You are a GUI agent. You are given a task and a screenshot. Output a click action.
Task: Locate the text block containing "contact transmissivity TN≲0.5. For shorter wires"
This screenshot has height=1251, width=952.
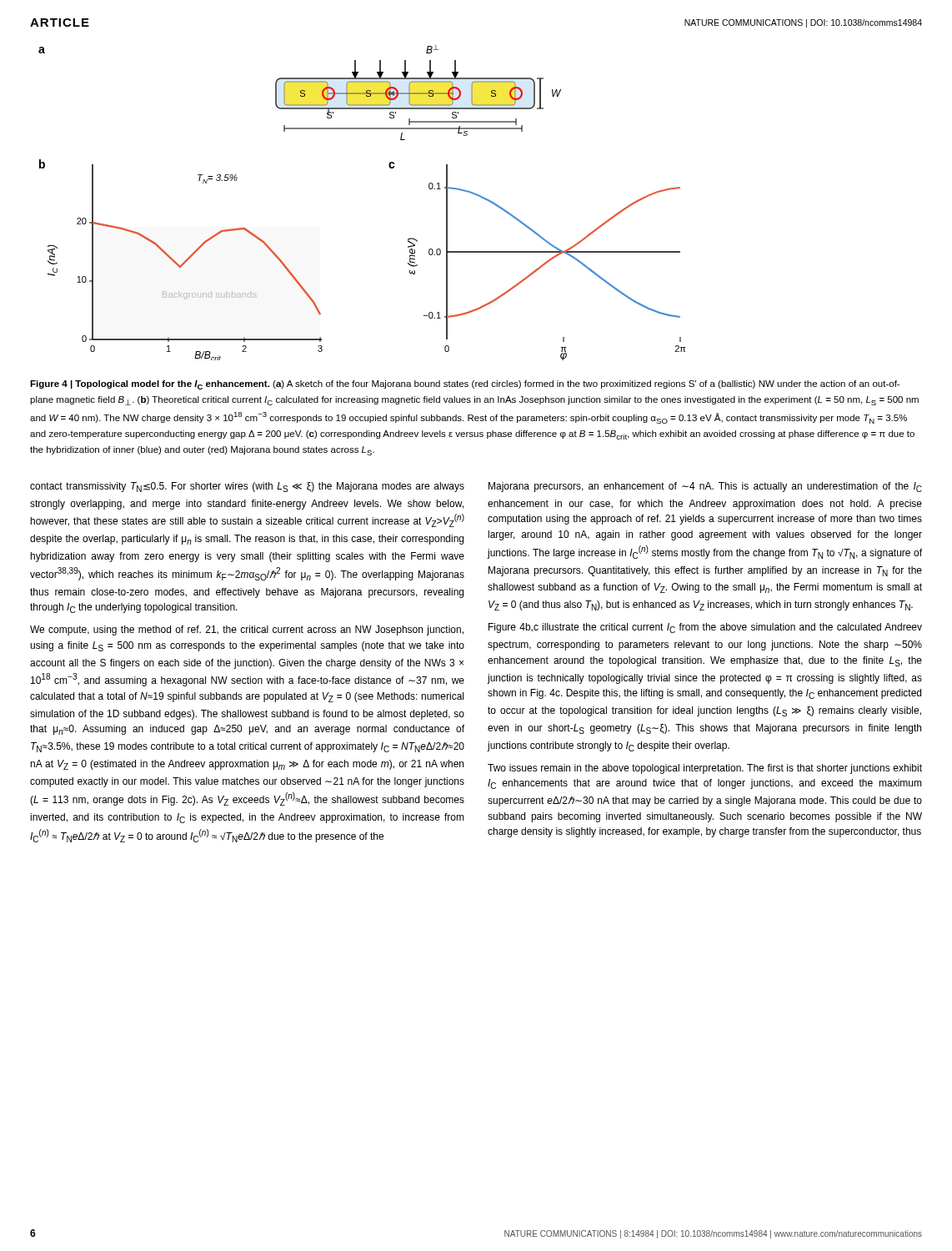[x=247, y=663]
